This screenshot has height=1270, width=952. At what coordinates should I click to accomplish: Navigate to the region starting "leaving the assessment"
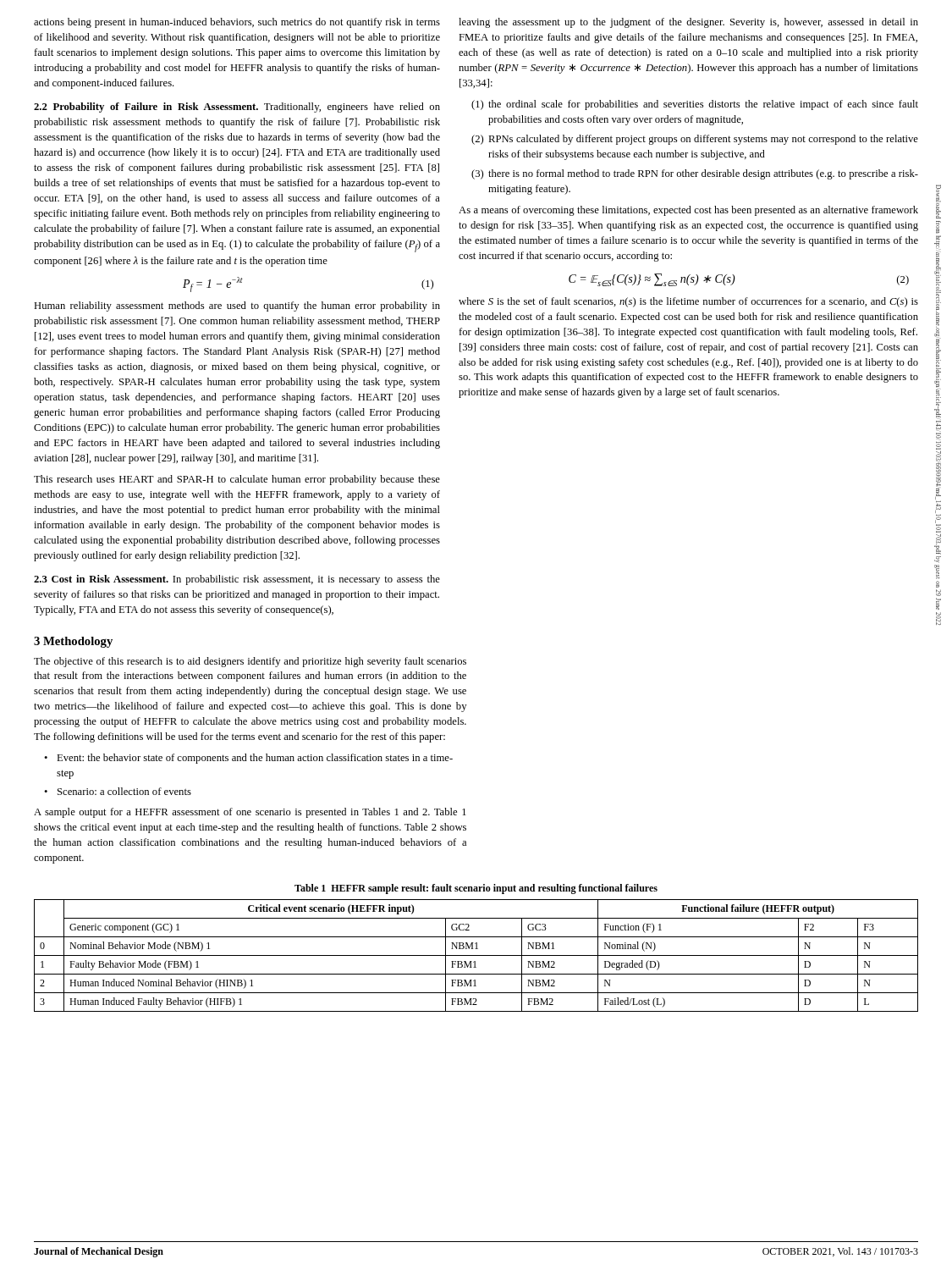click(x=688, y=53)
